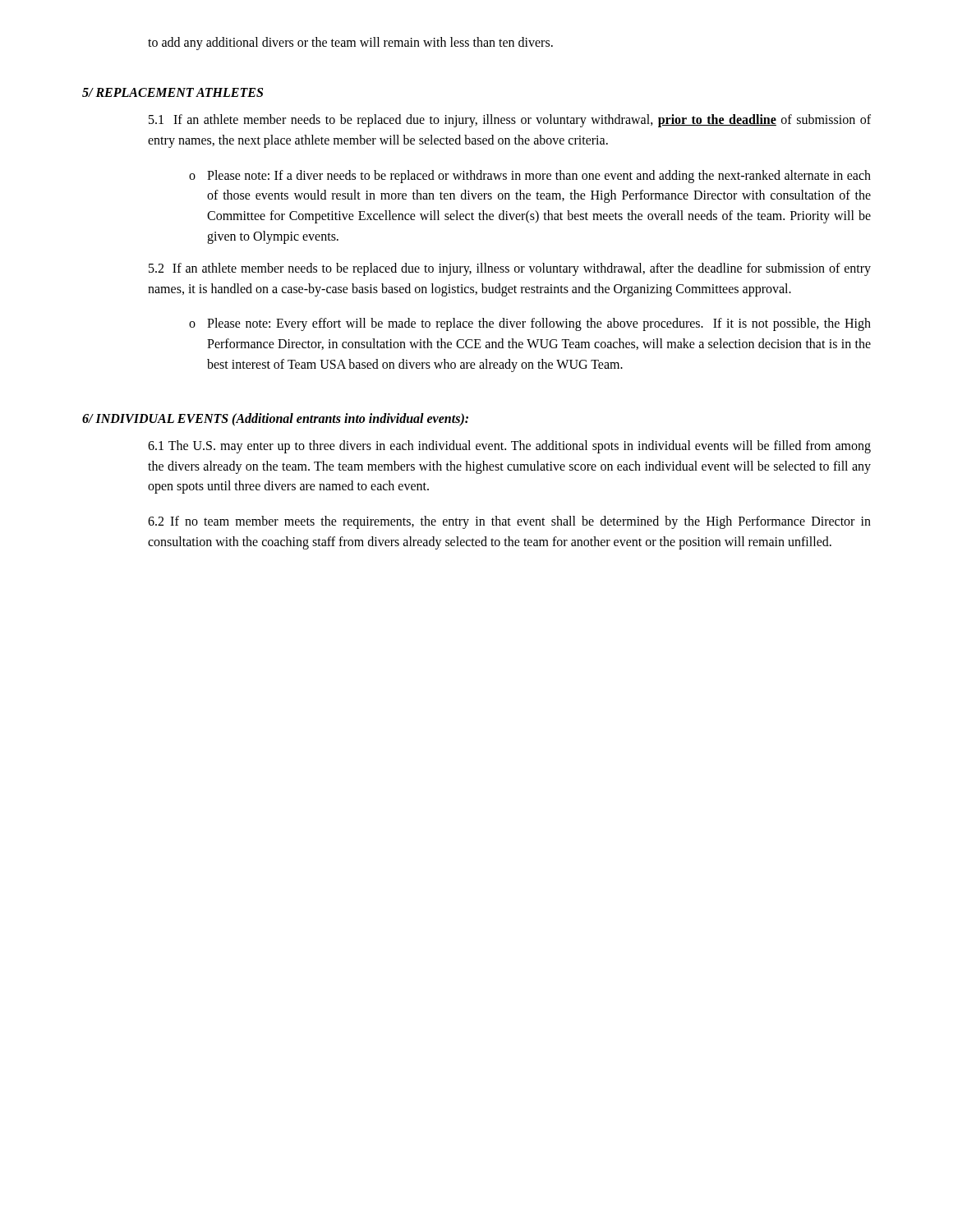Point to the block starting "1 If an athlete member"
This screenshot has width=953, height=1232.
click(x=509, y=130)
